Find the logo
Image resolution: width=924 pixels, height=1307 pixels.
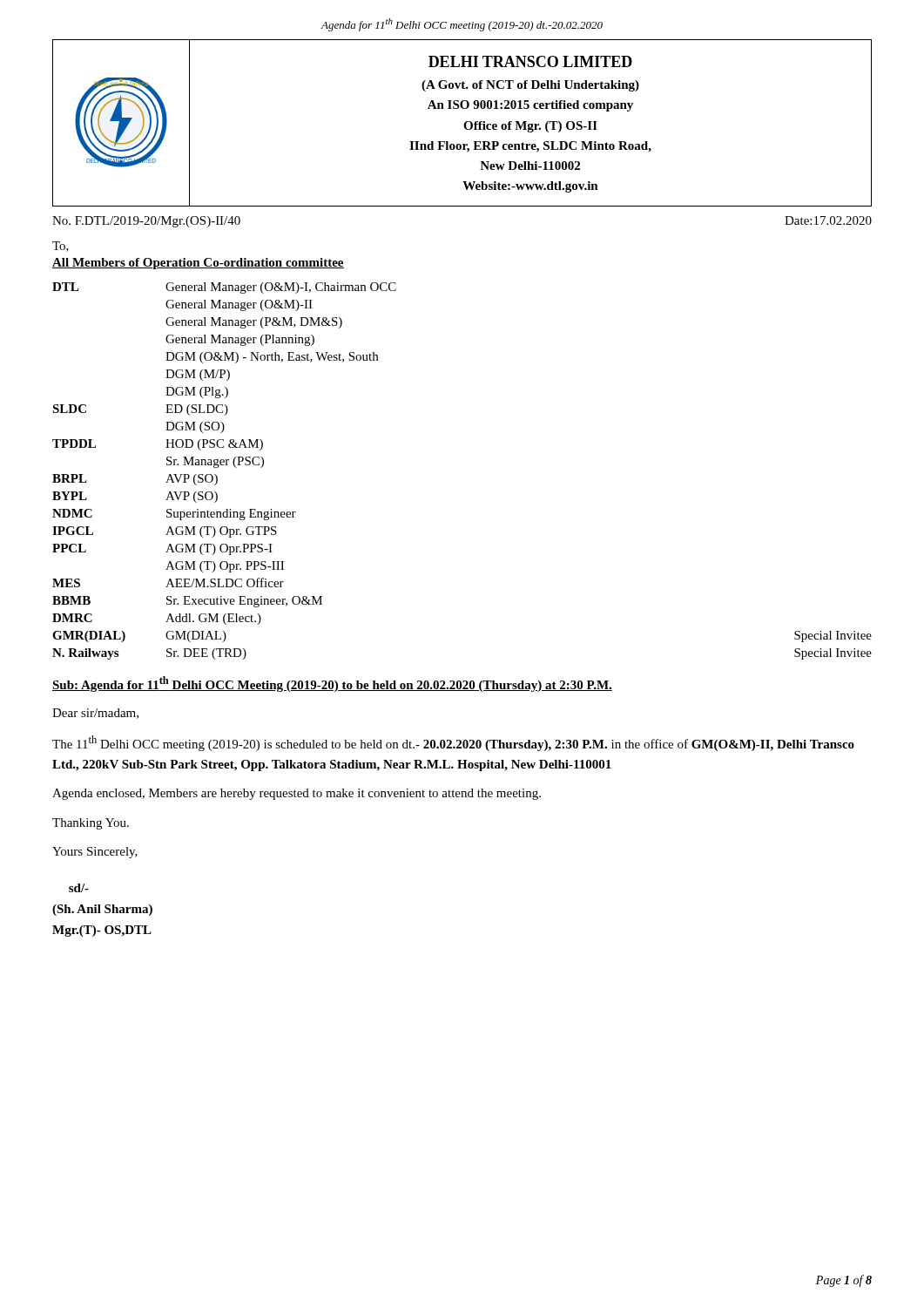122,123
